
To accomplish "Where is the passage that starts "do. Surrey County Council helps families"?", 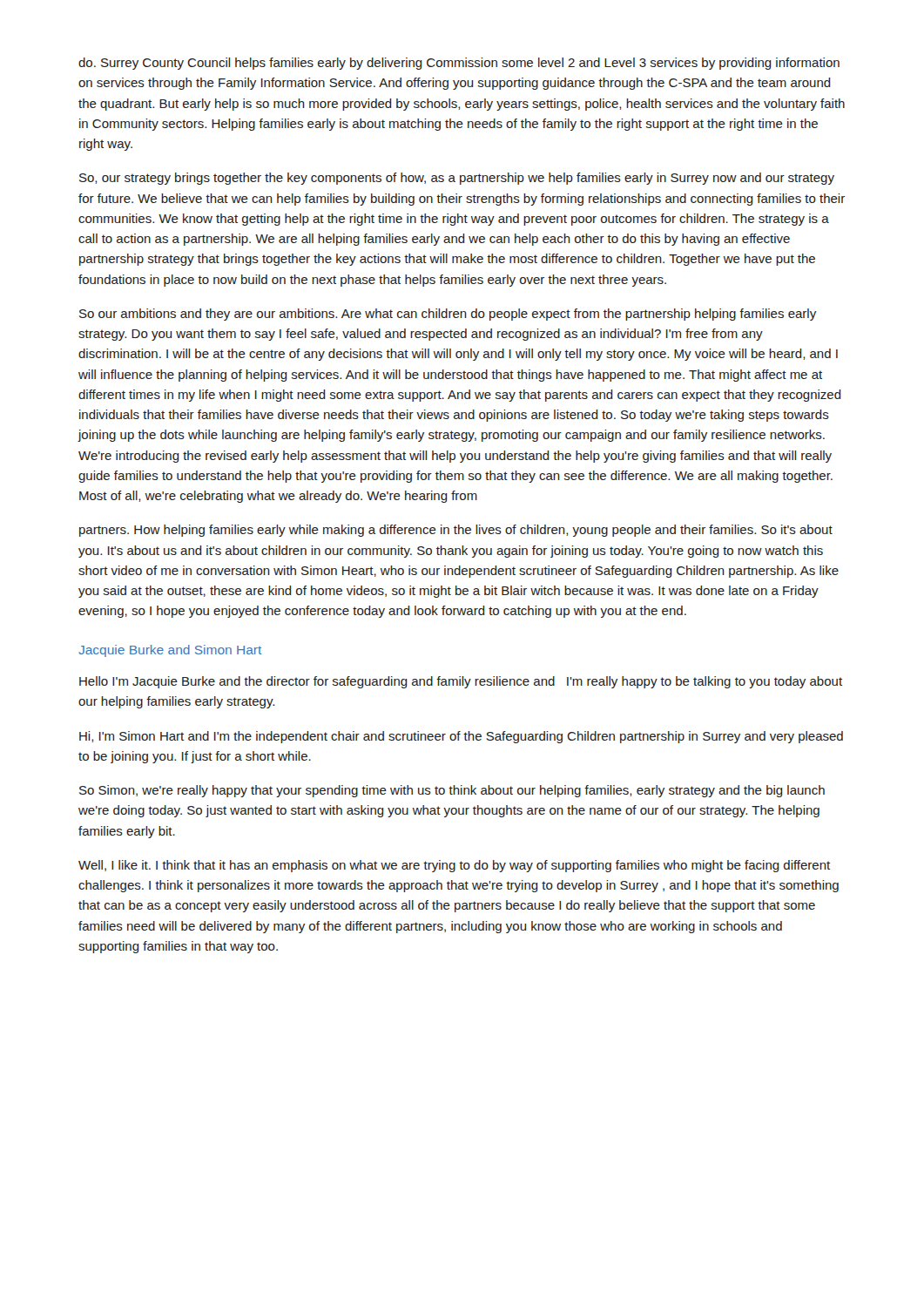I will click(462, 103).
